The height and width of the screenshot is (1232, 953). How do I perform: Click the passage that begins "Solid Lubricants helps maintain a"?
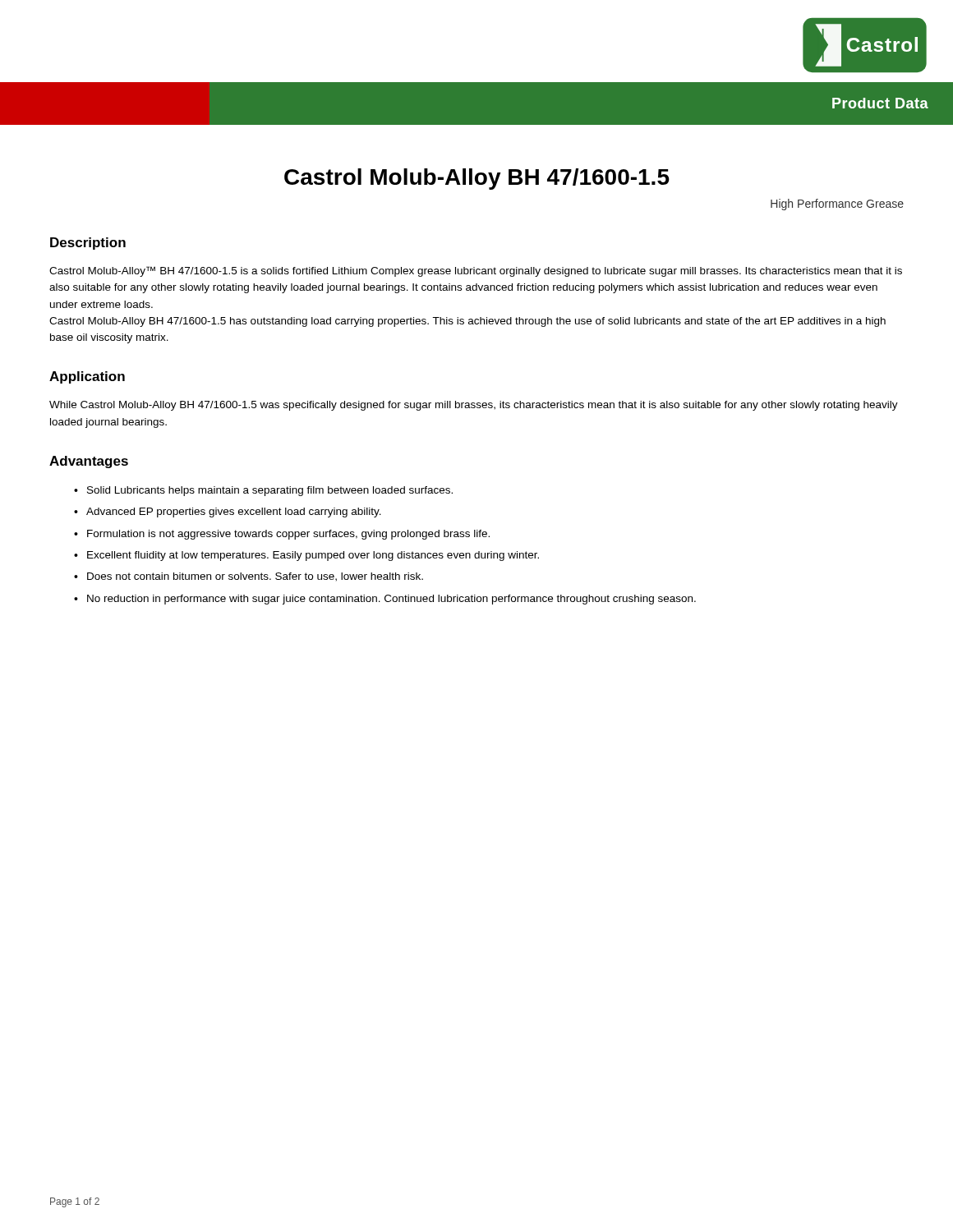click(270, 490)
